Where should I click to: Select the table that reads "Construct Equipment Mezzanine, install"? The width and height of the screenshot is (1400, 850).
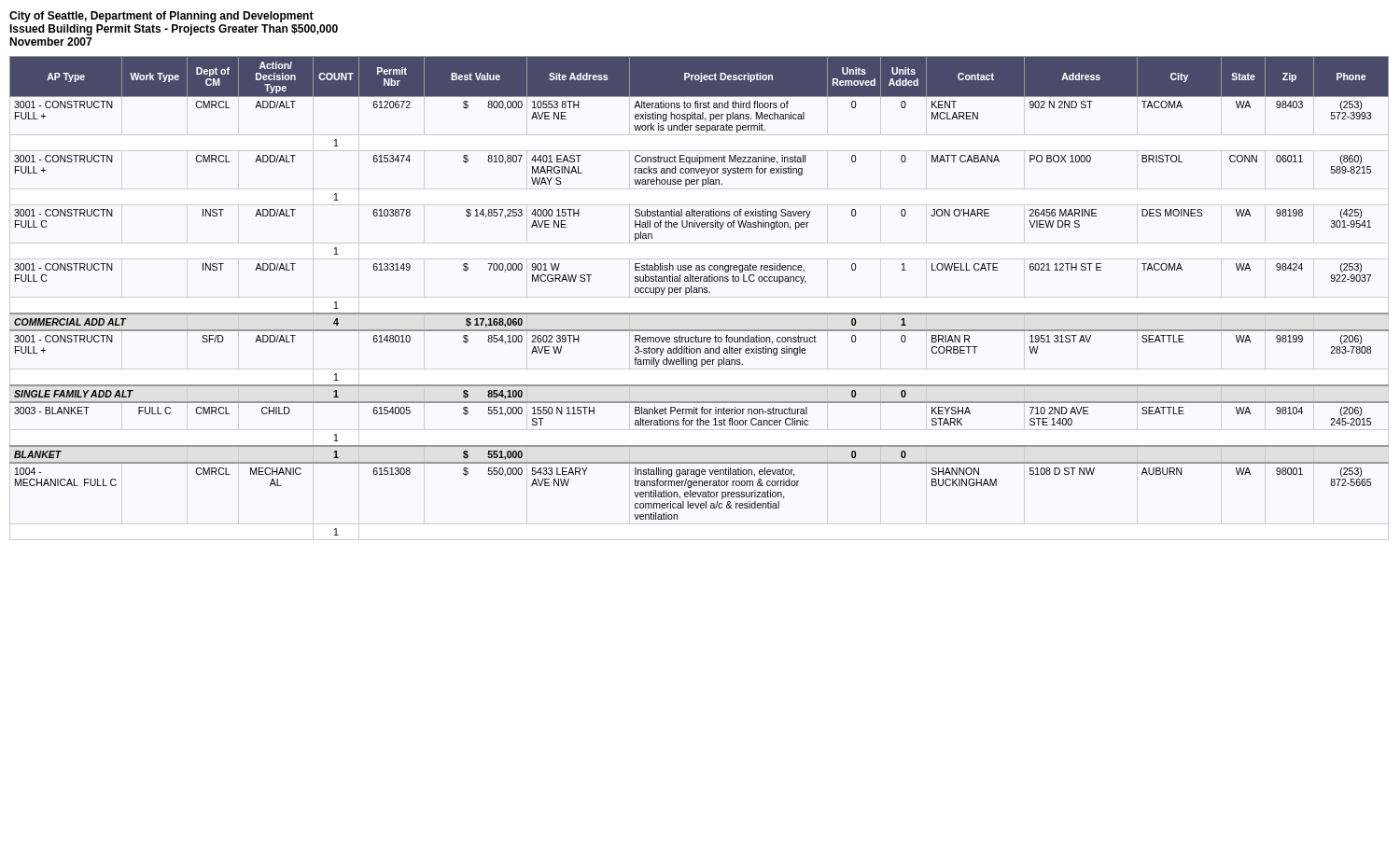pyautogui.click(x=699, y=298)
